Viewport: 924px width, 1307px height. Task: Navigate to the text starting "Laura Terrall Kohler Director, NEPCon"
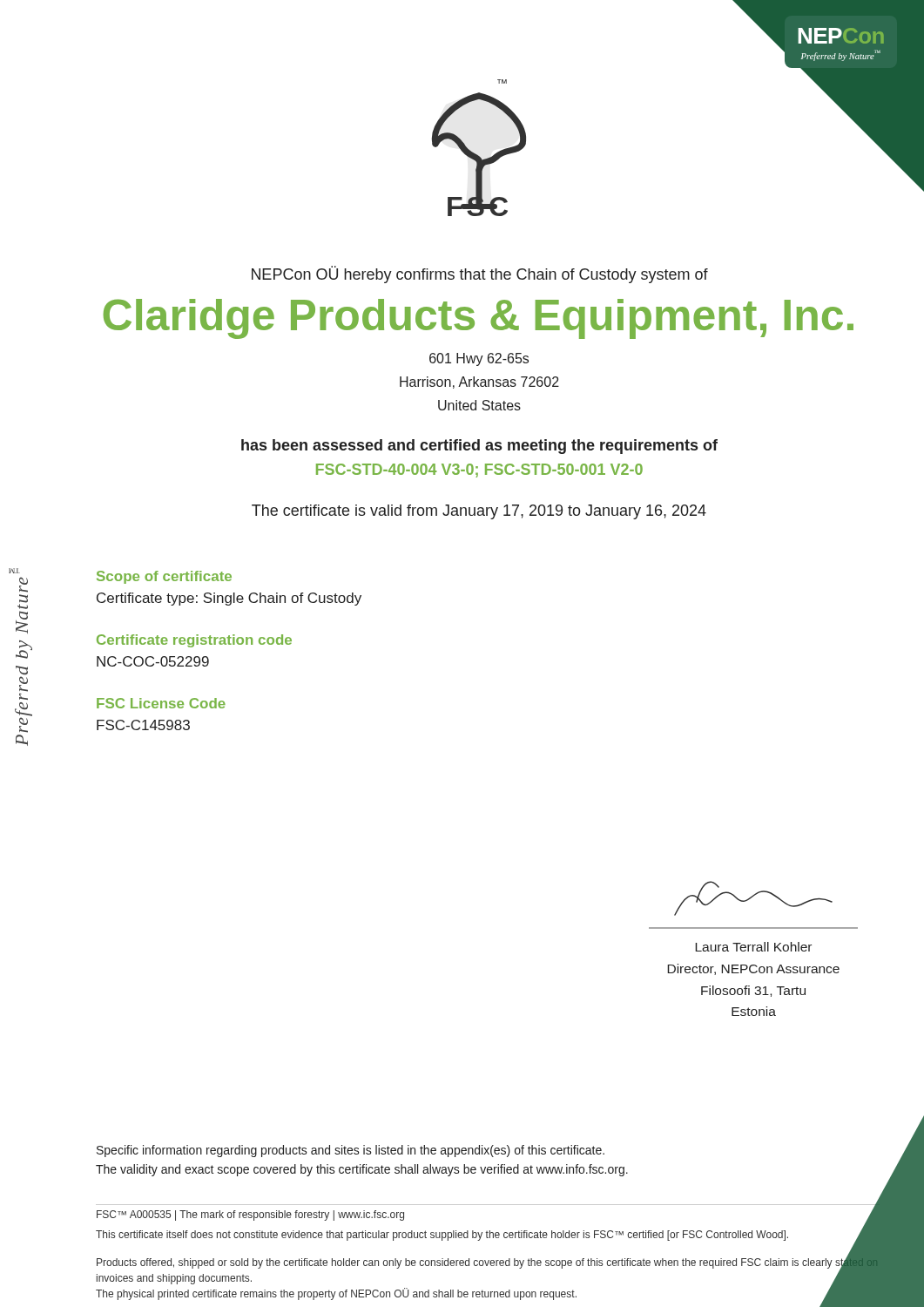753,979
